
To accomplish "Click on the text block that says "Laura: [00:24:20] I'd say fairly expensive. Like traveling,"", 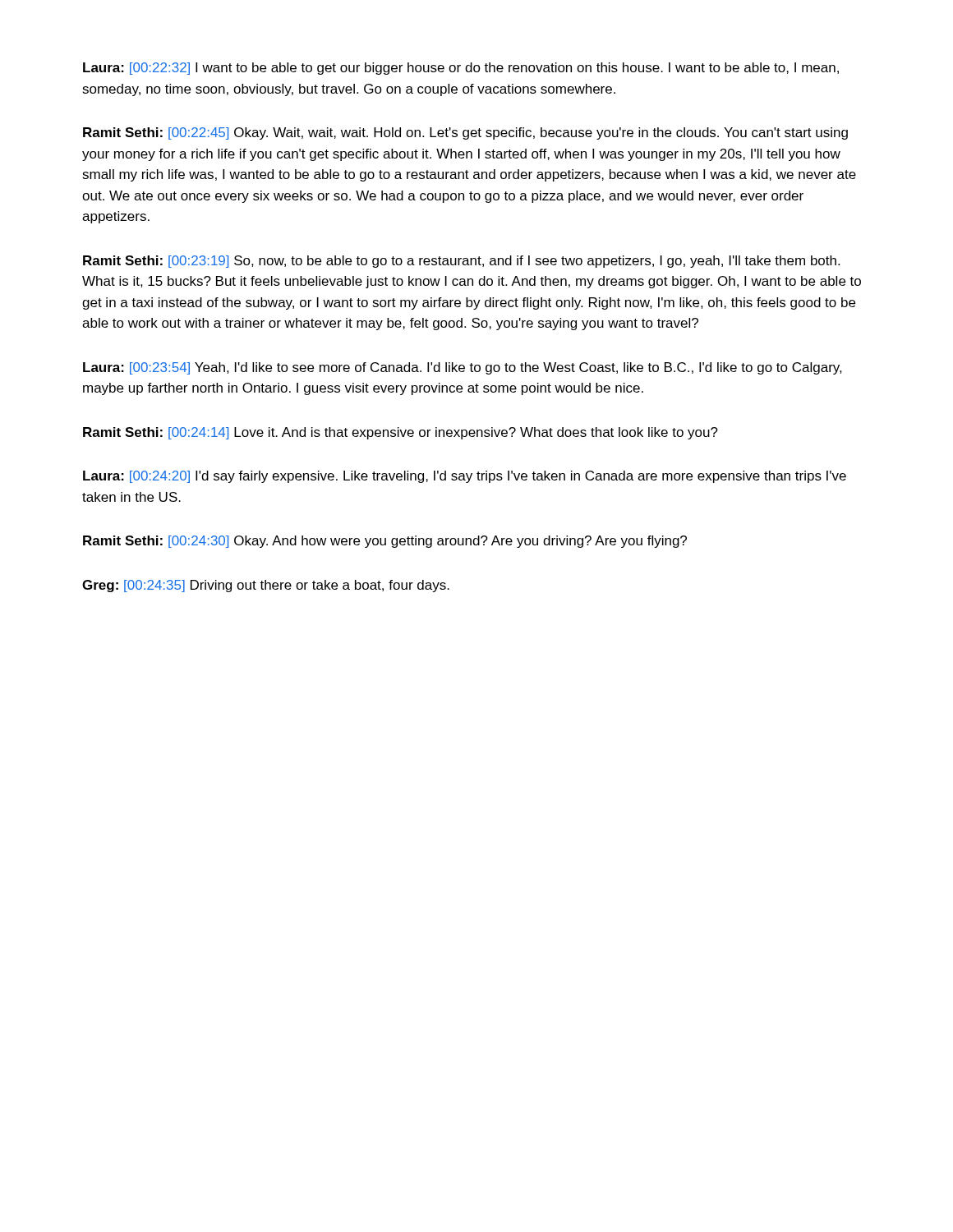I will (464, 486).
